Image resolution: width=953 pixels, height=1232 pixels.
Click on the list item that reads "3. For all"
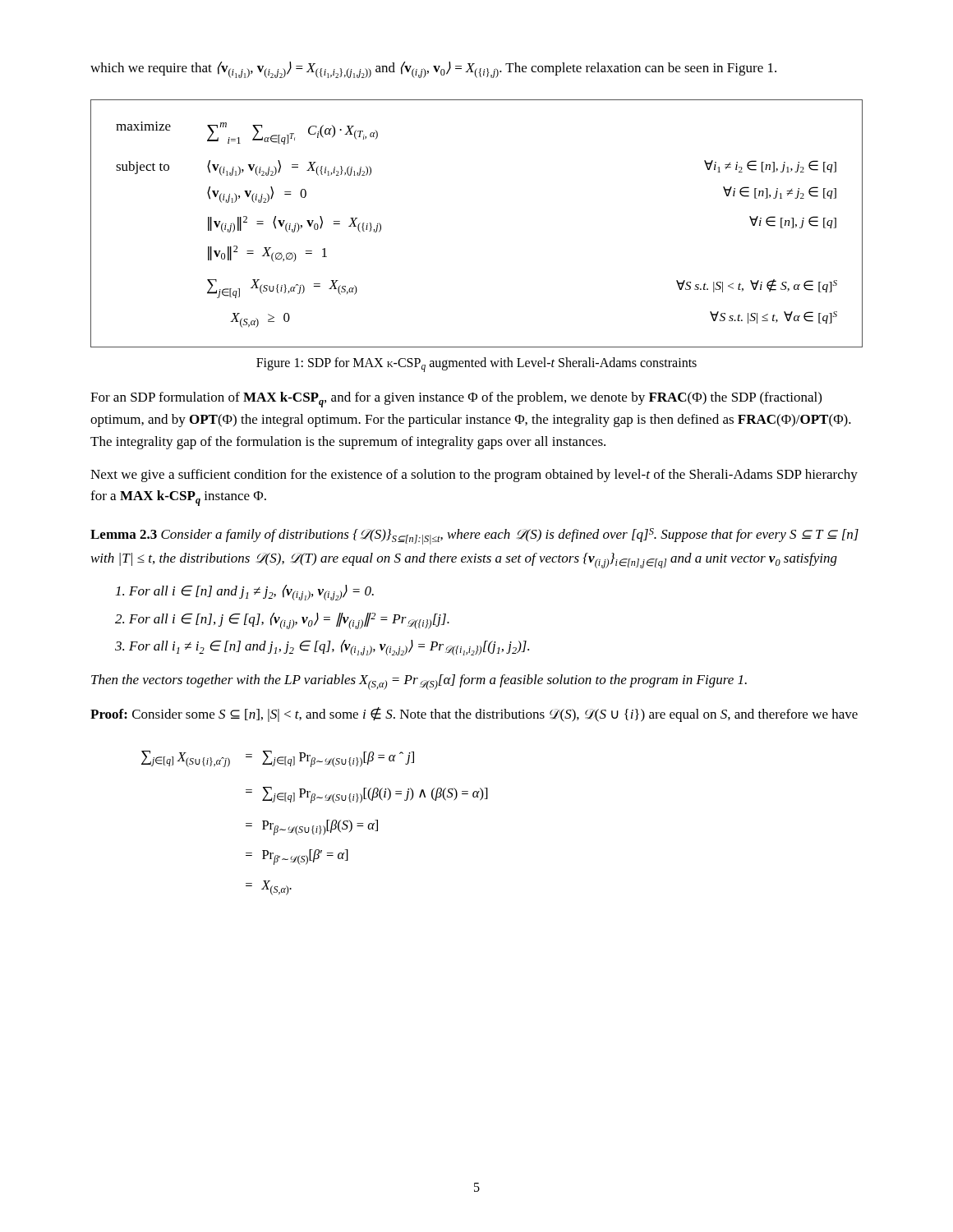323,648
